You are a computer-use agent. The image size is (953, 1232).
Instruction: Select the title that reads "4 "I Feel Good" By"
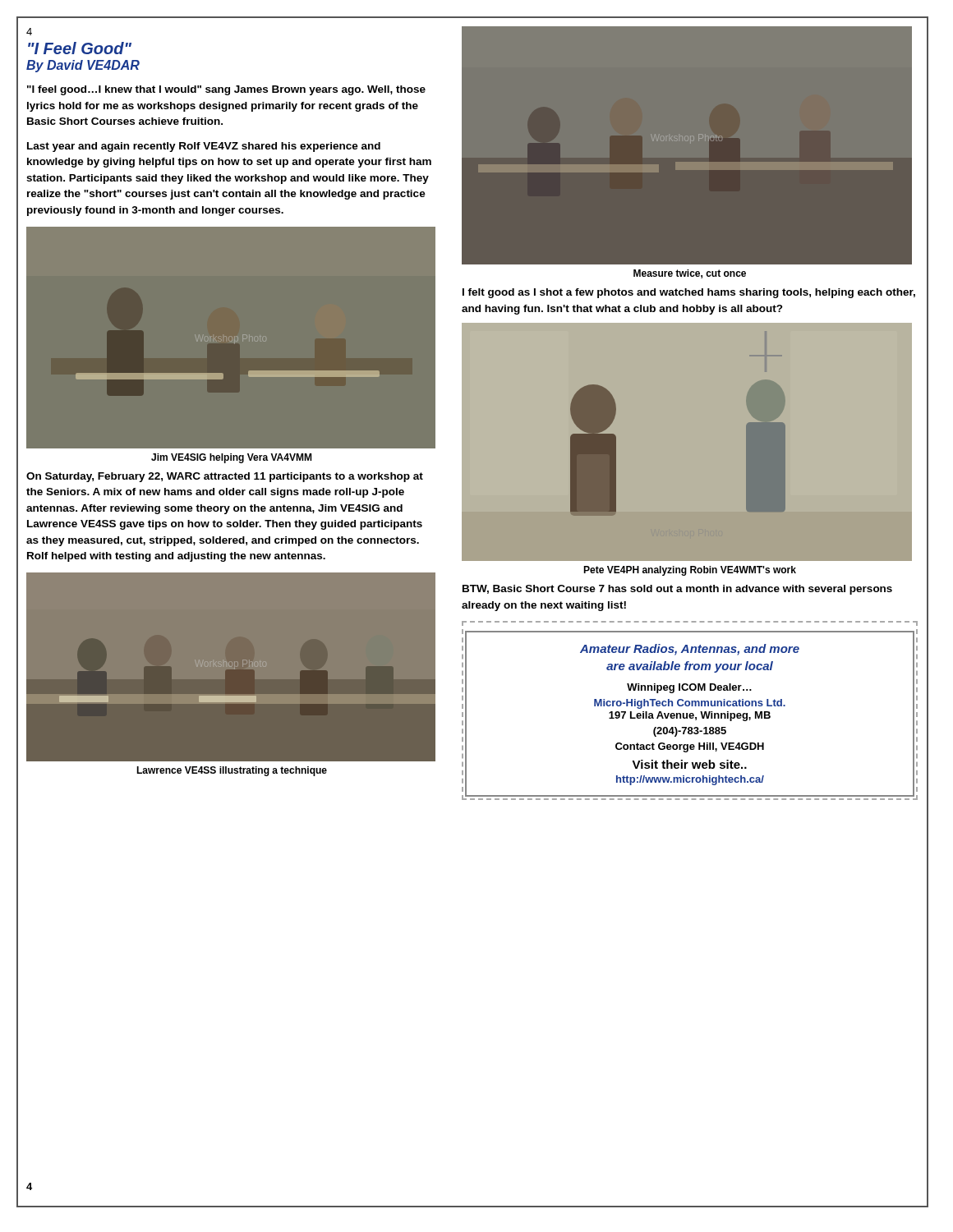[29, 32]
